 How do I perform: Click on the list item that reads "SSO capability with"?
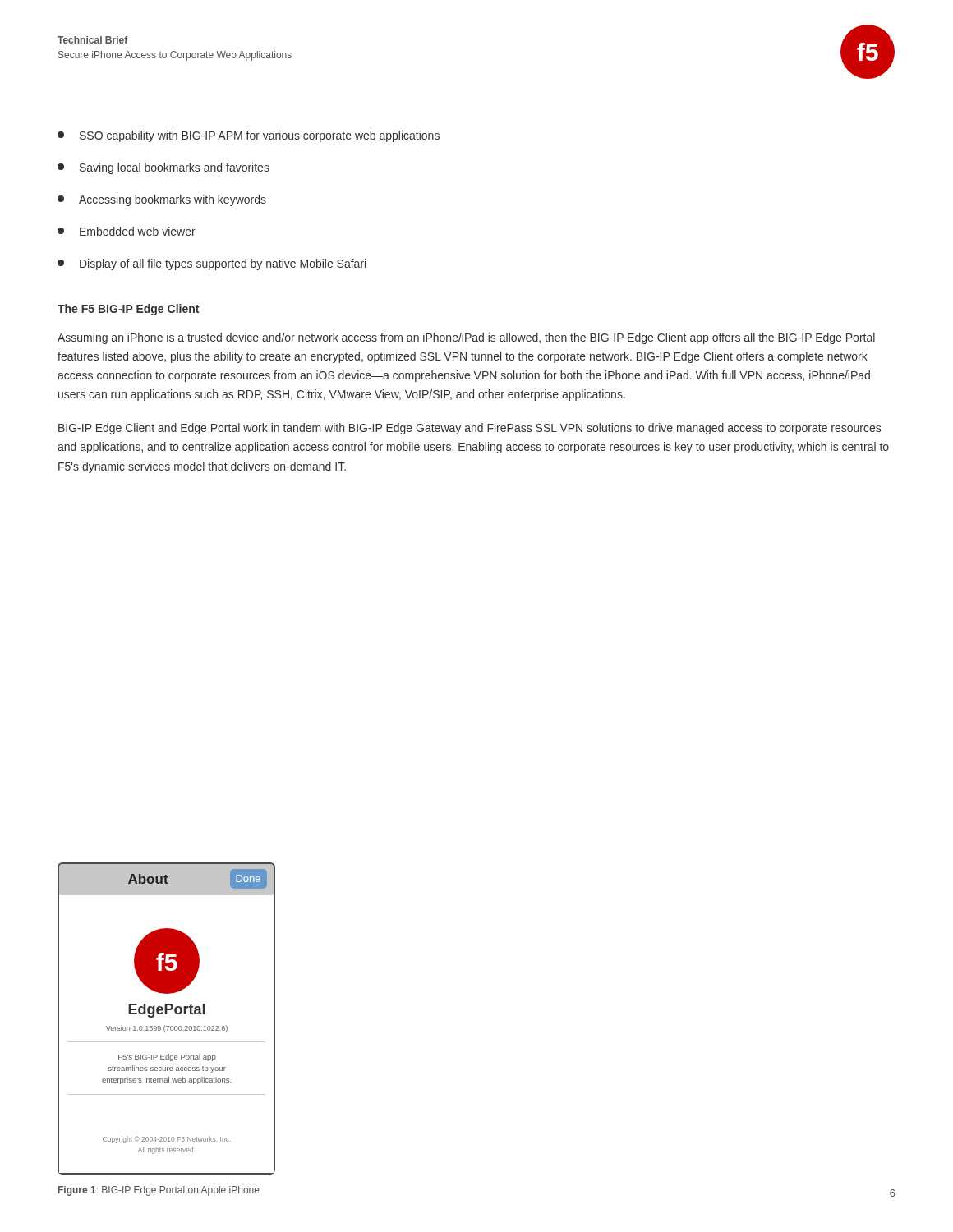[x=249, y=136]
